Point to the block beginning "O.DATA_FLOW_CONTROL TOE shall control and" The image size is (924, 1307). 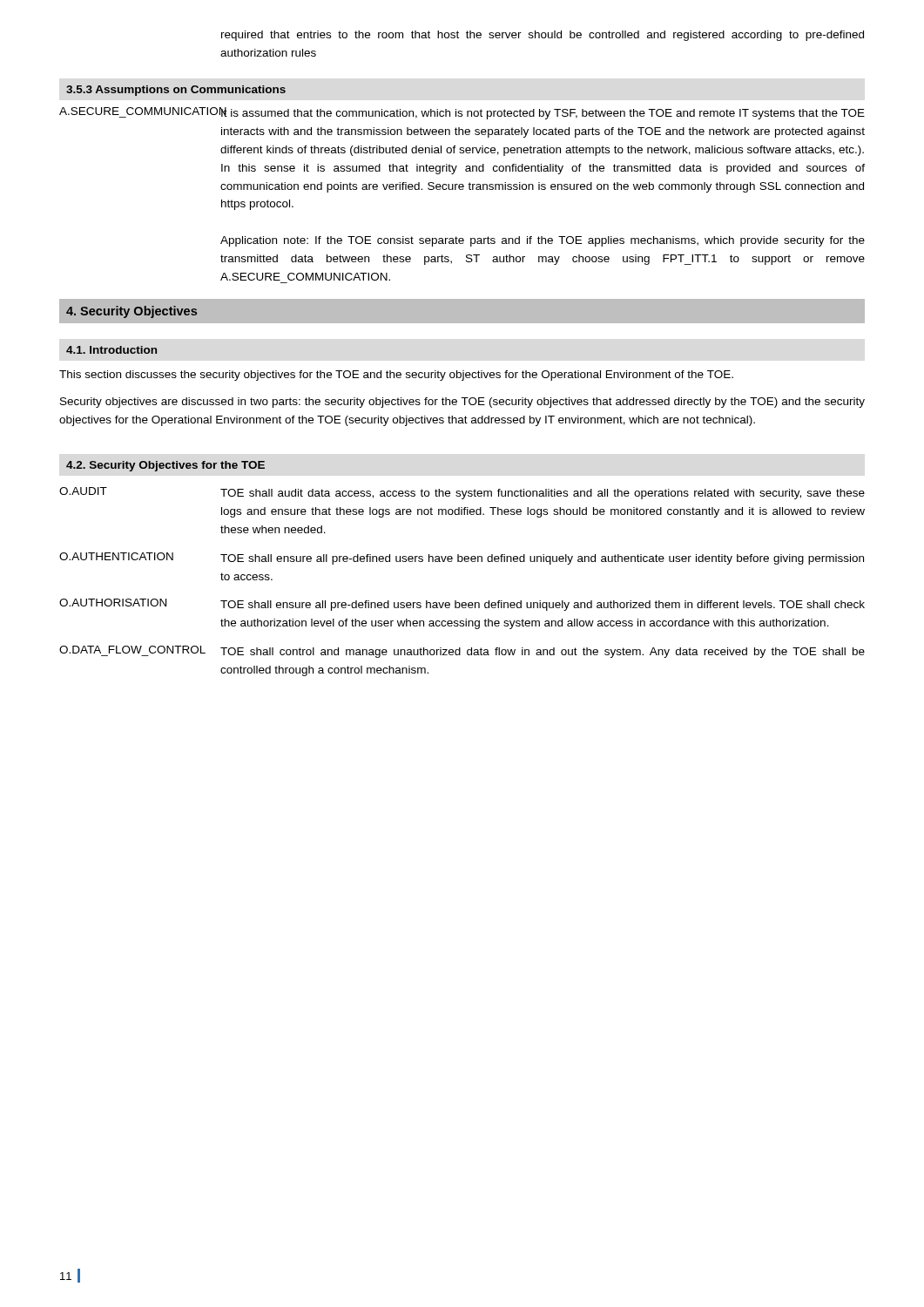(x=462, y=662)
